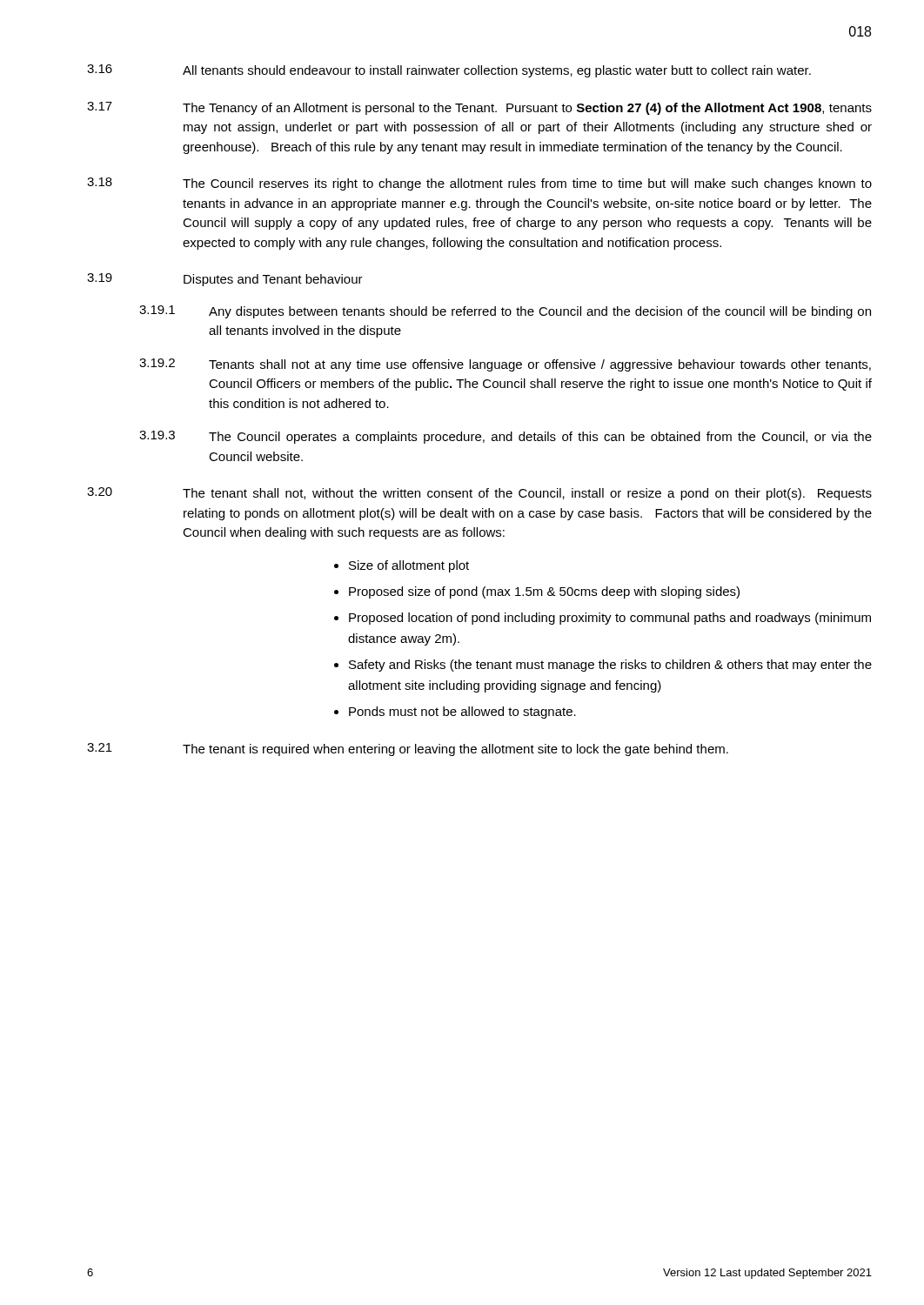This screenshot has width=924, height=1305.
Task: Locate the text block starting "3.18 The Council reserves its right to change"
Action: (479, 213)
